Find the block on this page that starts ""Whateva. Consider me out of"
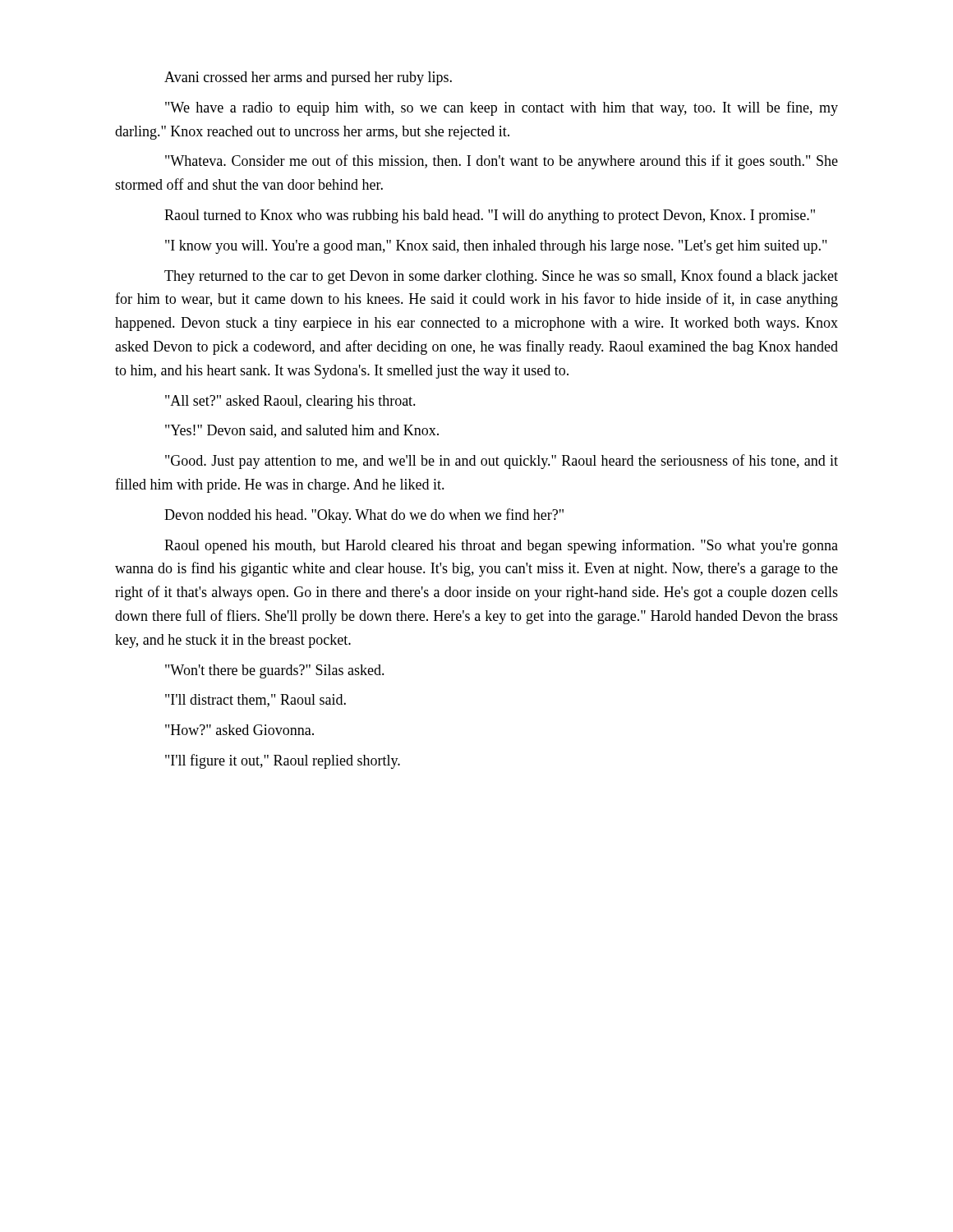Image resolution: width=953 pixels, height=1232 pixels. pyautogui.click(x=476, y=173)
